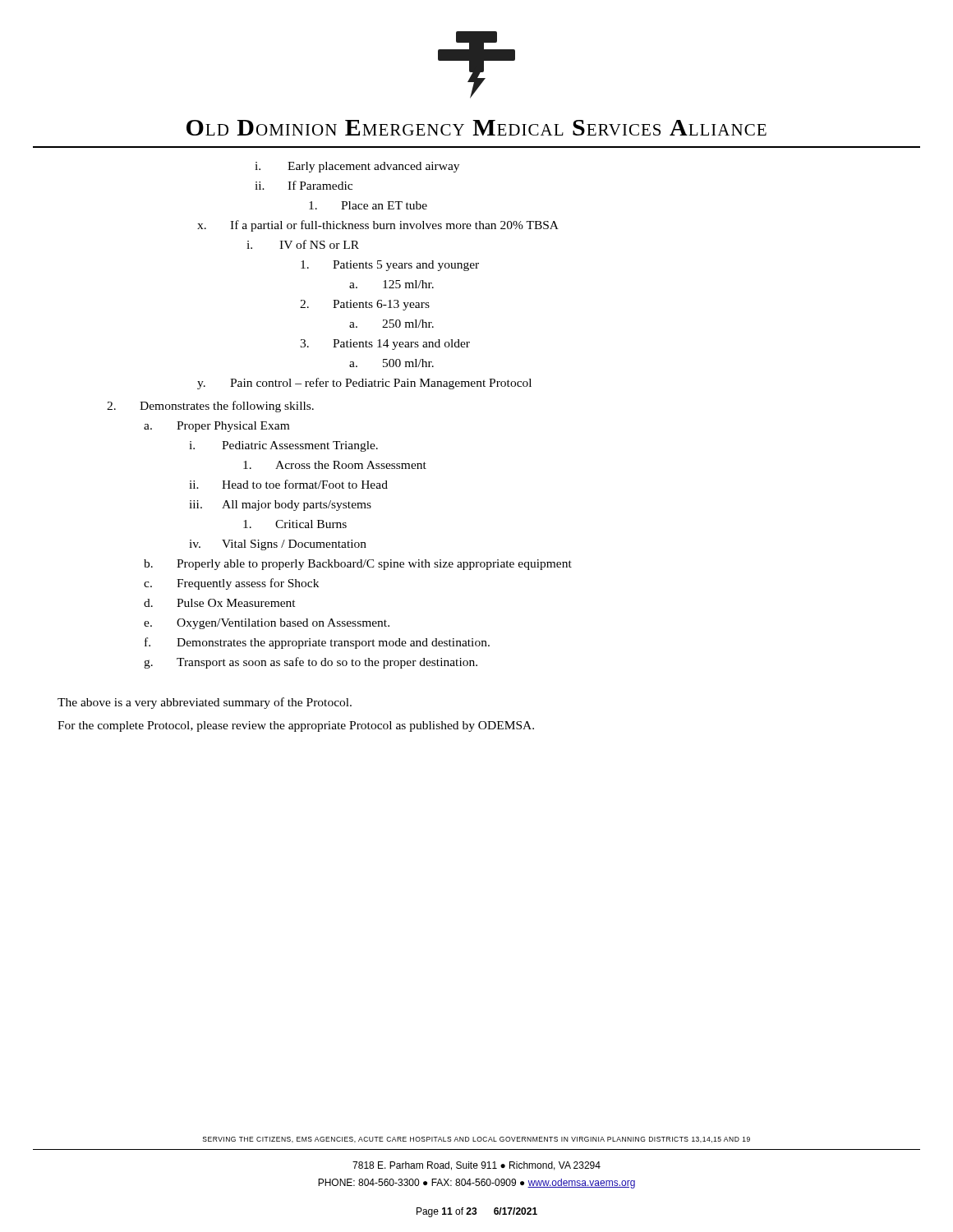953x1232 pixels.
Task: Where does it say "d. Pulse Ox Measurement"?
Action: tap(220, 603)
